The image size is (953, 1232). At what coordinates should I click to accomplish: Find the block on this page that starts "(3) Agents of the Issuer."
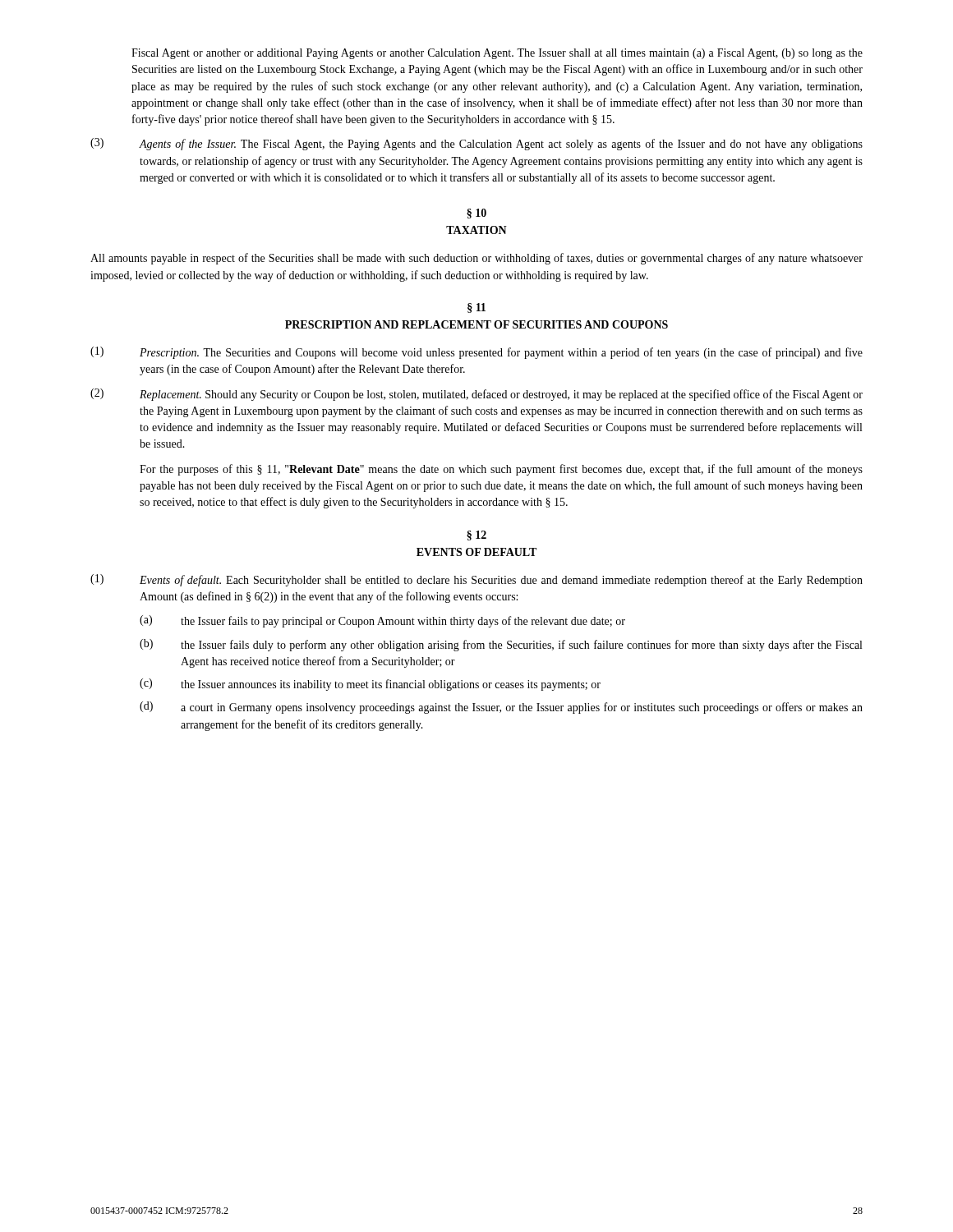click(476, 162)
